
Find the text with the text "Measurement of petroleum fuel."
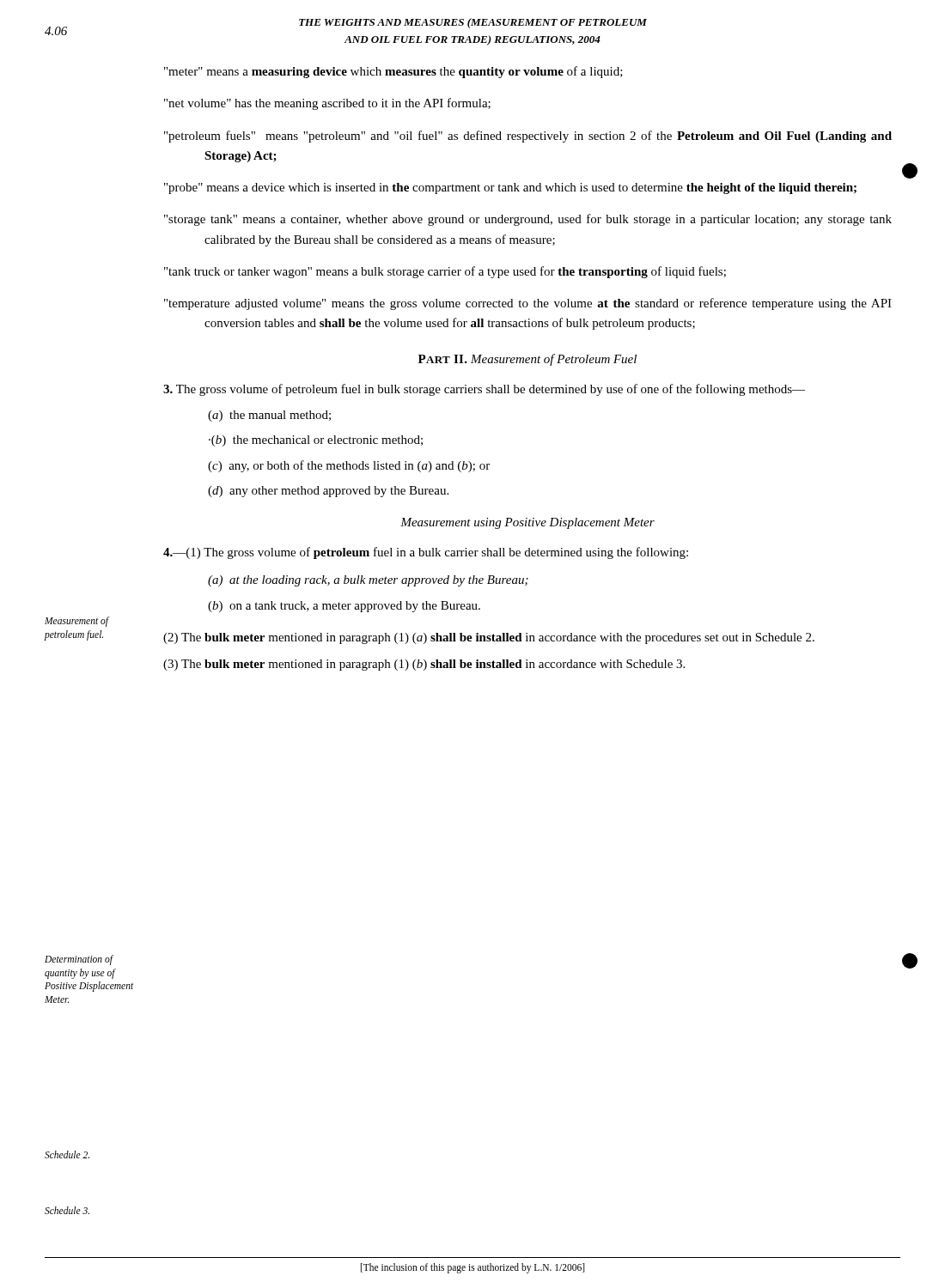tap(76, 627)
